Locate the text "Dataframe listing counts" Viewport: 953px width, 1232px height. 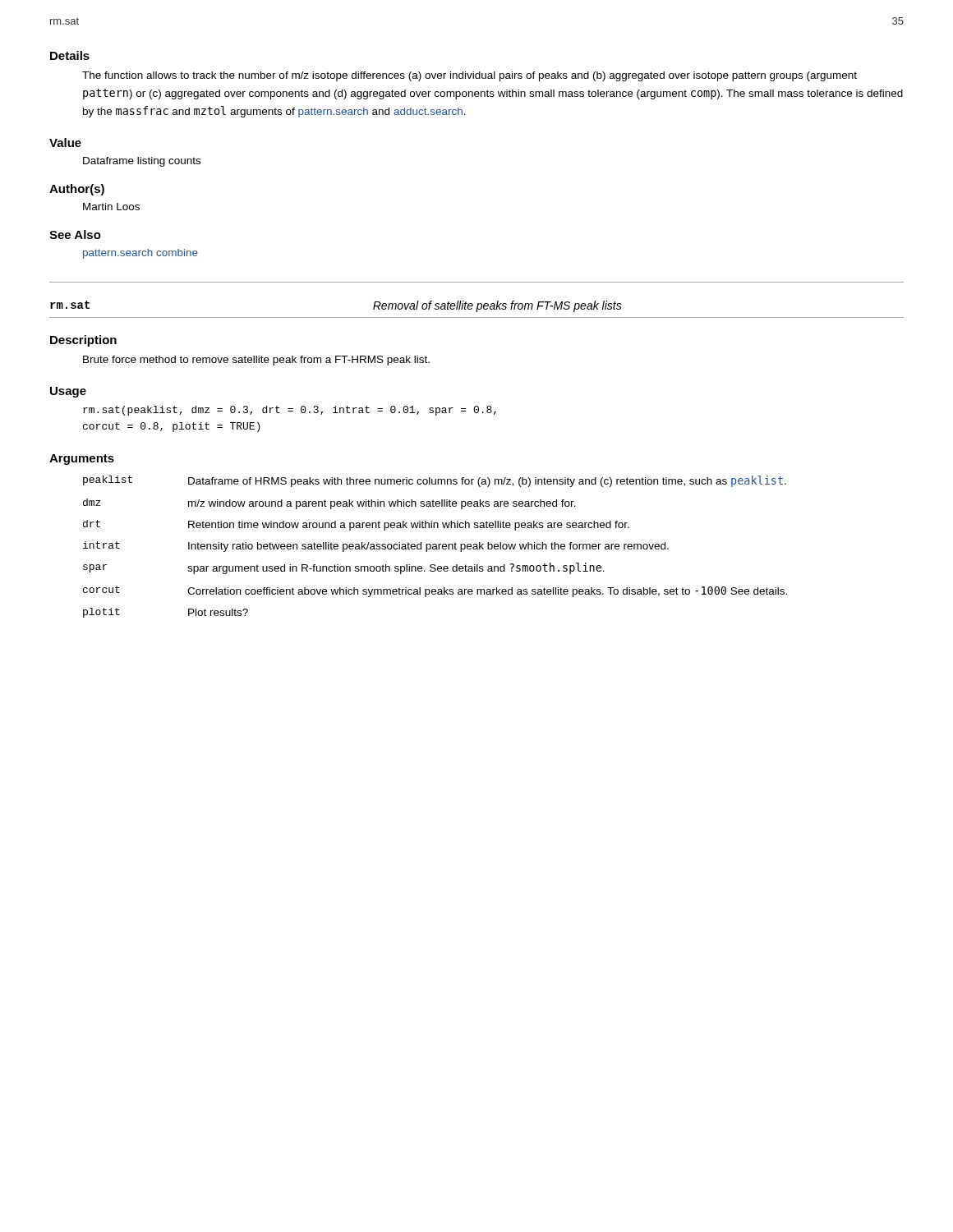[x=142, y=160]
